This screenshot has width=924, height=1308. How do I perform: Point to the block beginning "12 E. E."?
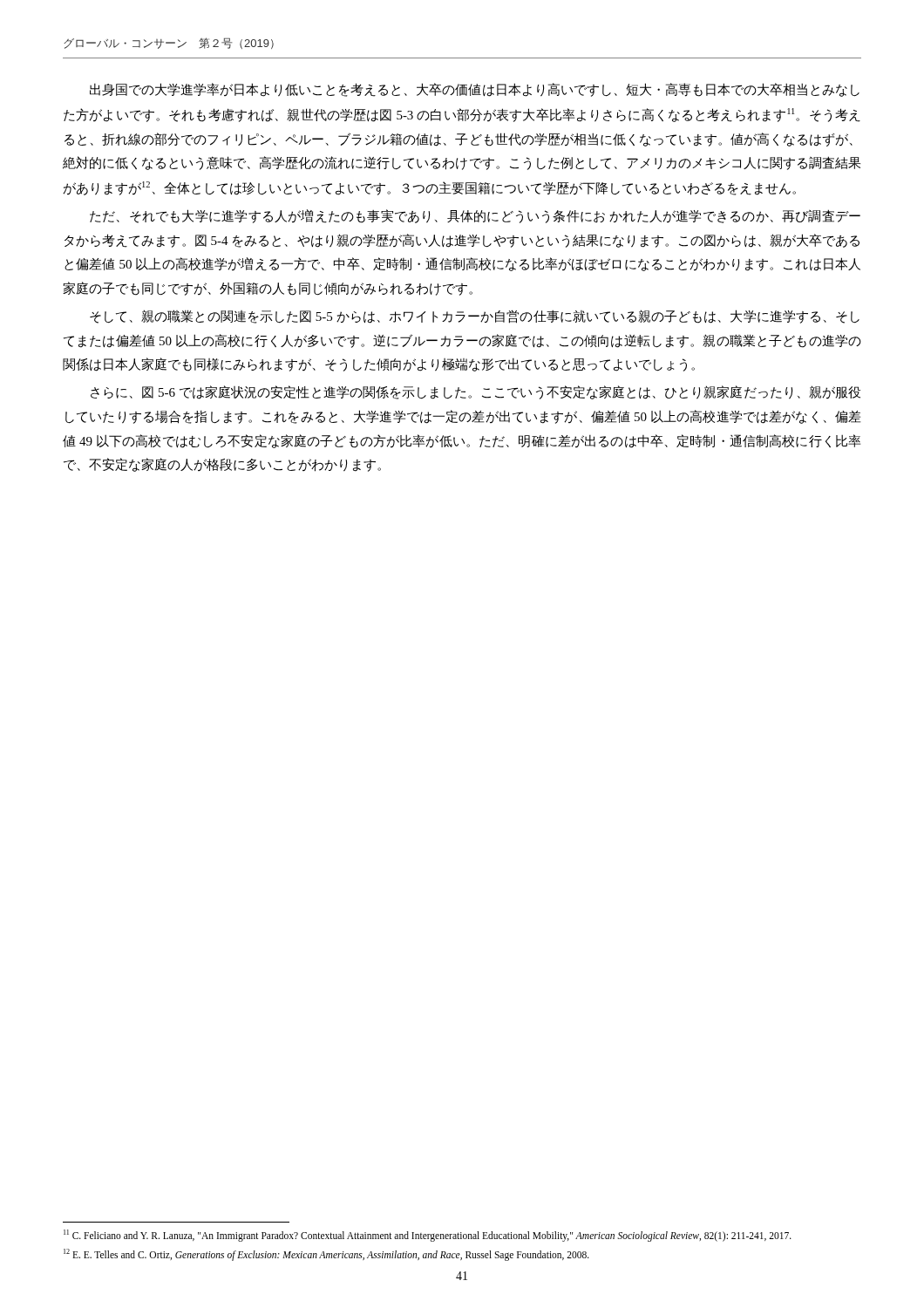pos(326,1254)
